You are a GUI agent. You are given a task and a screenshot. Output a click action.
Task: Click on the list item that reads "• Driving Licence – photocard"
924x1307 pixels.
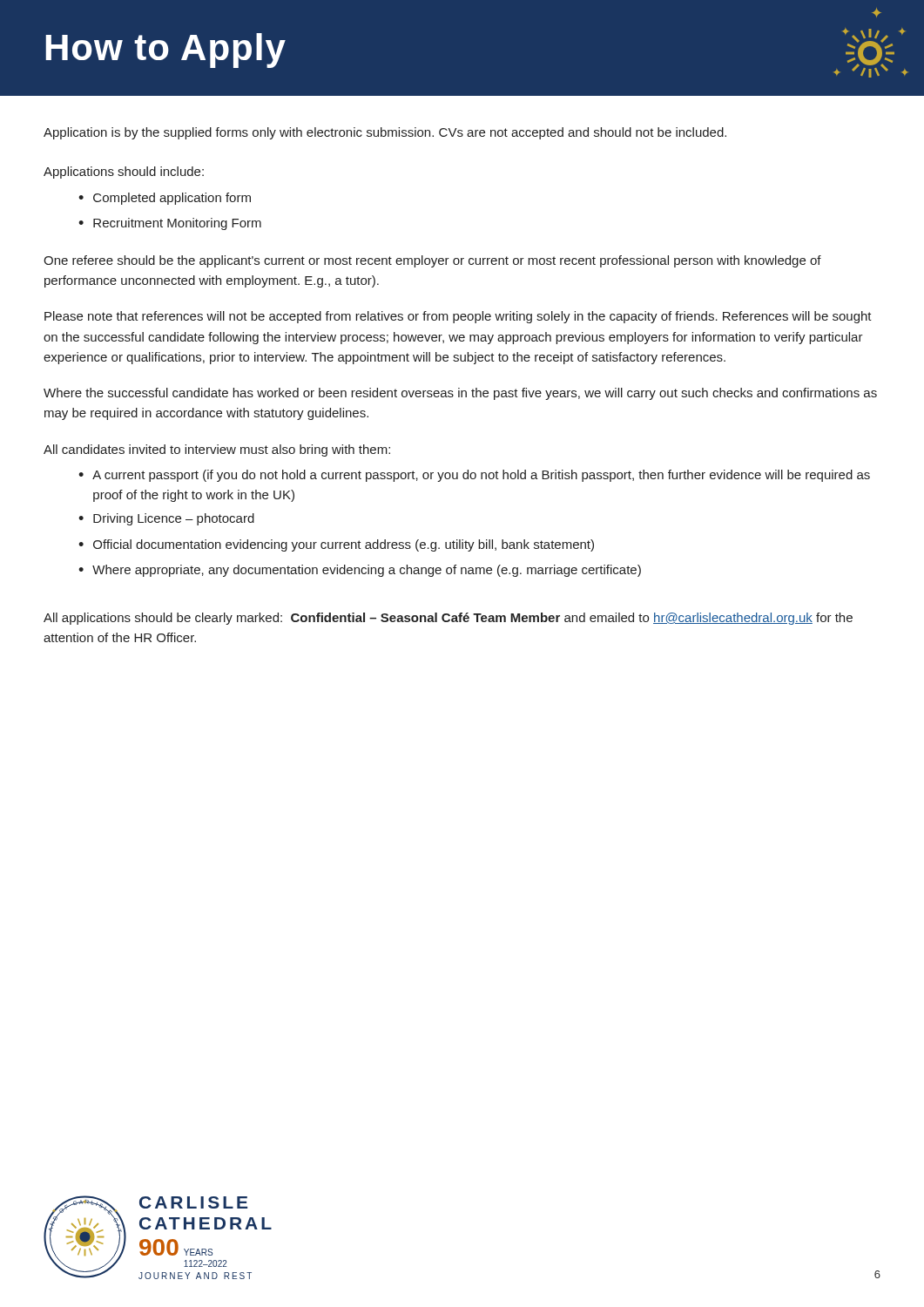166,519
